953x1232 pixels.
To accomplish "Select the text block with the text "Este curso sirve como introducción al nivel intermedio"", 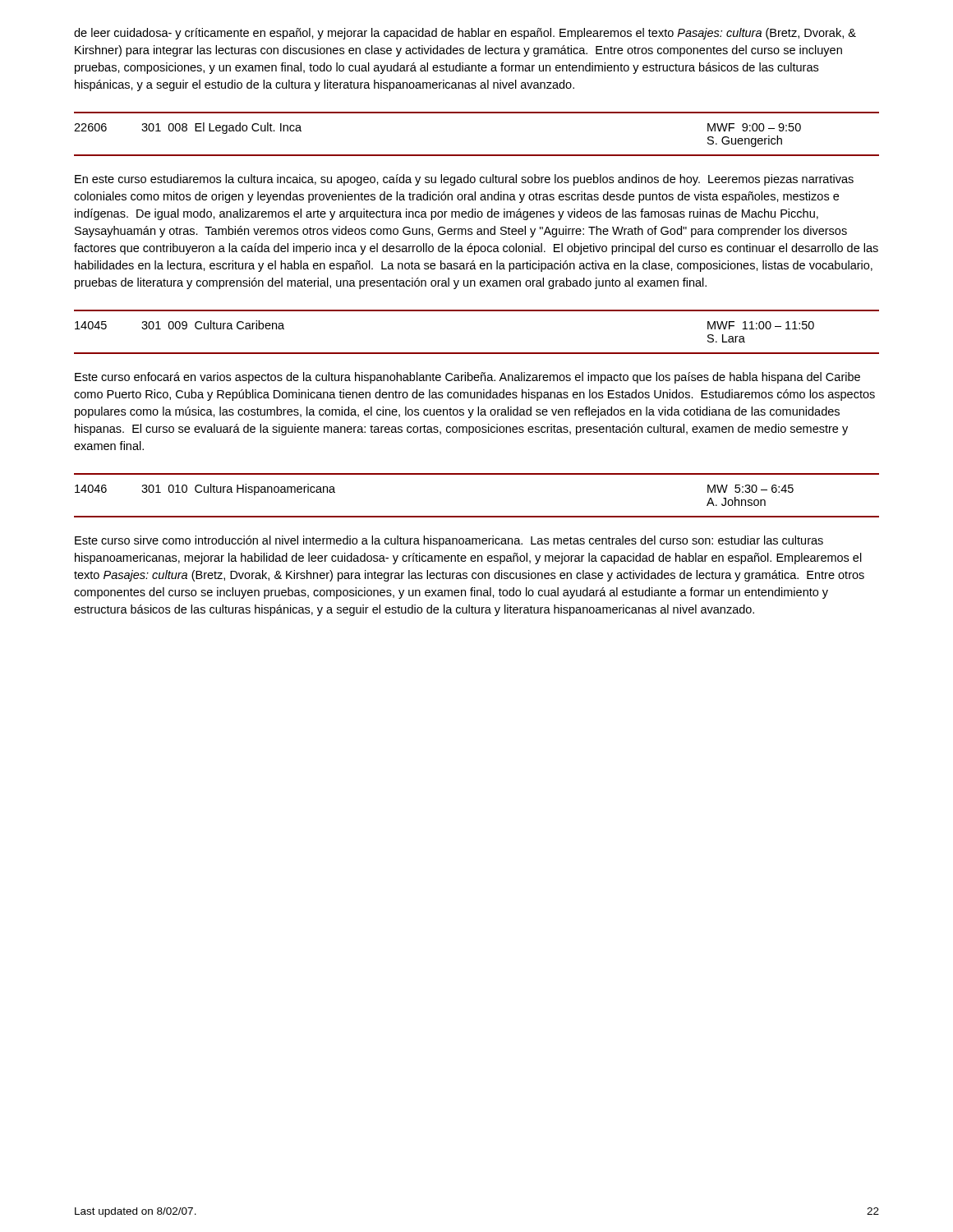I will click(469, 575).
